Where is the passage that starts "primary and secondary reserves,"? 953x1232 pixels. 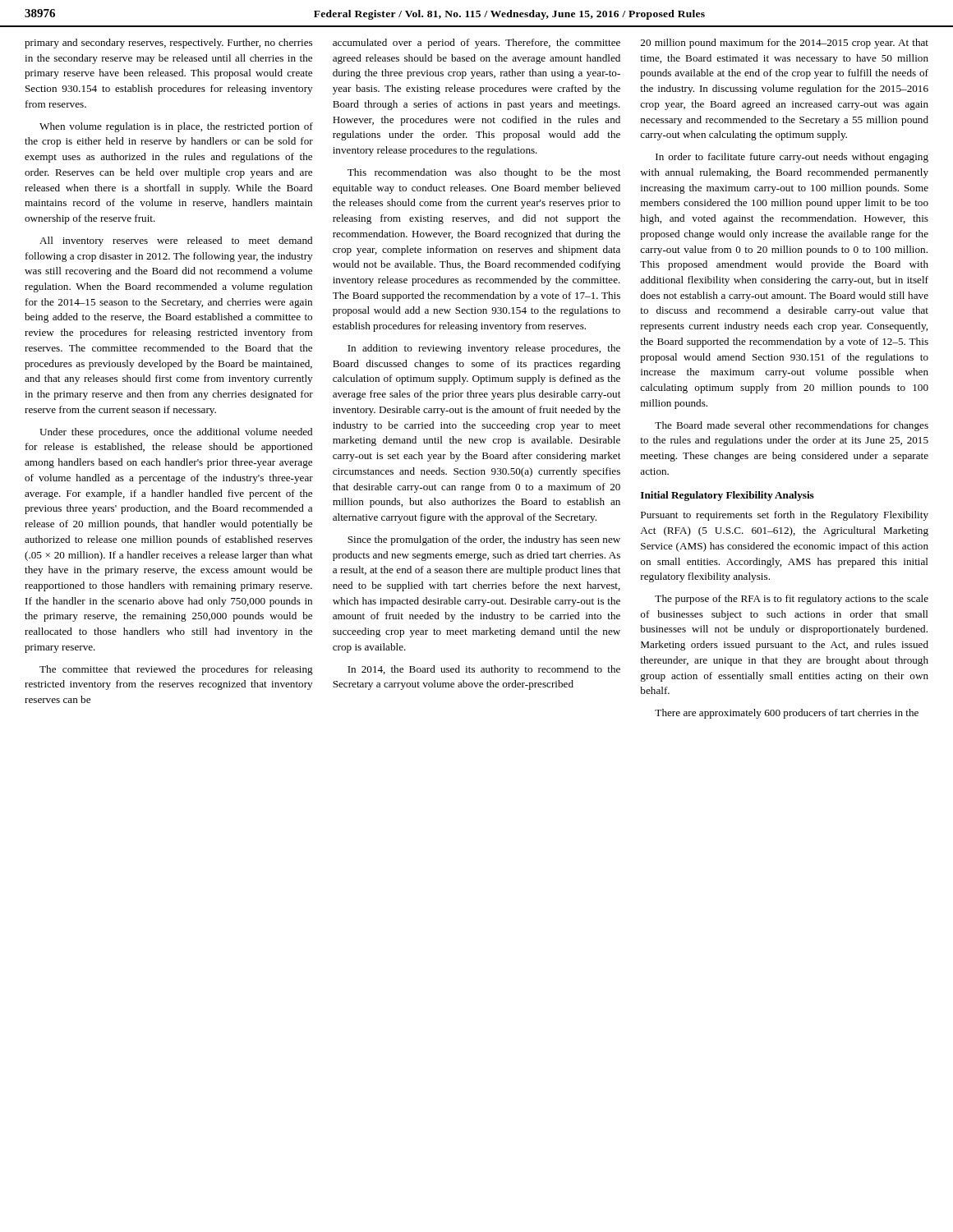point(169,372)
